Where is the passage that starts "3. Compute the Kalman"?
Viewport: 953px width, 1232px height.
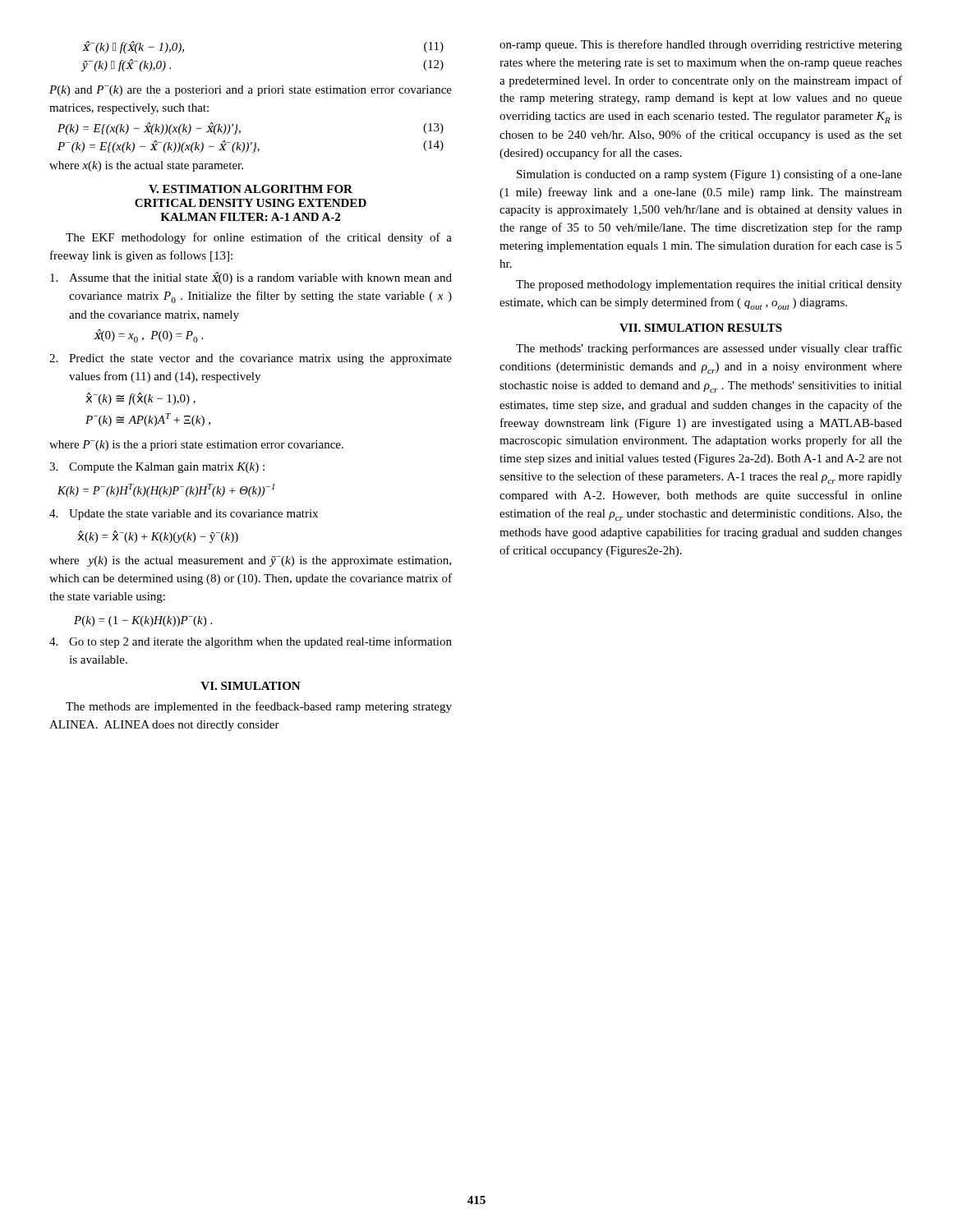pos(251,467)
